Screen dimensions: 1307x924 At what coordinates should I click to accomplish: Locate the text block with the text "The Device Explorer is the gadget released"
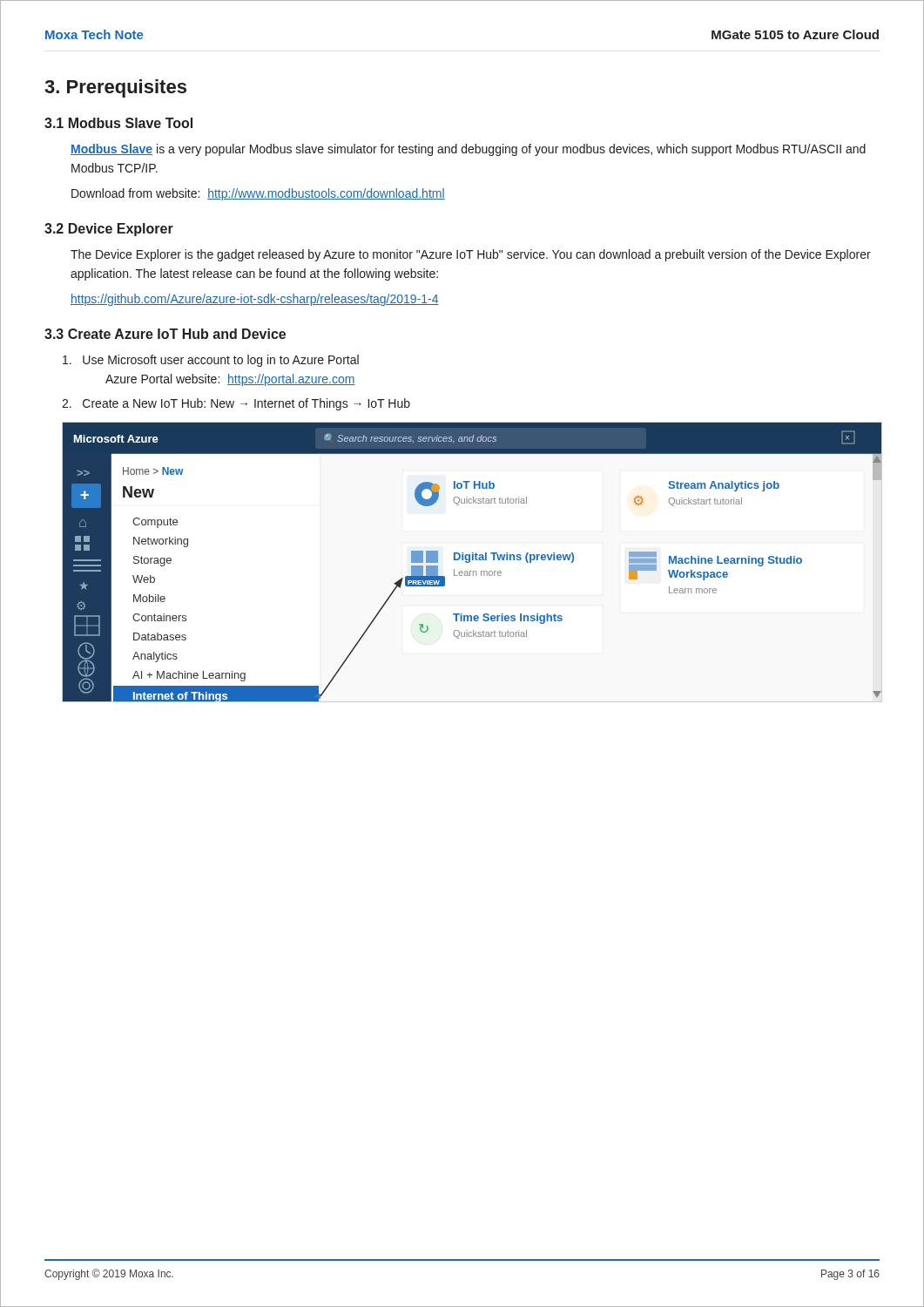(x=471, y=264)
